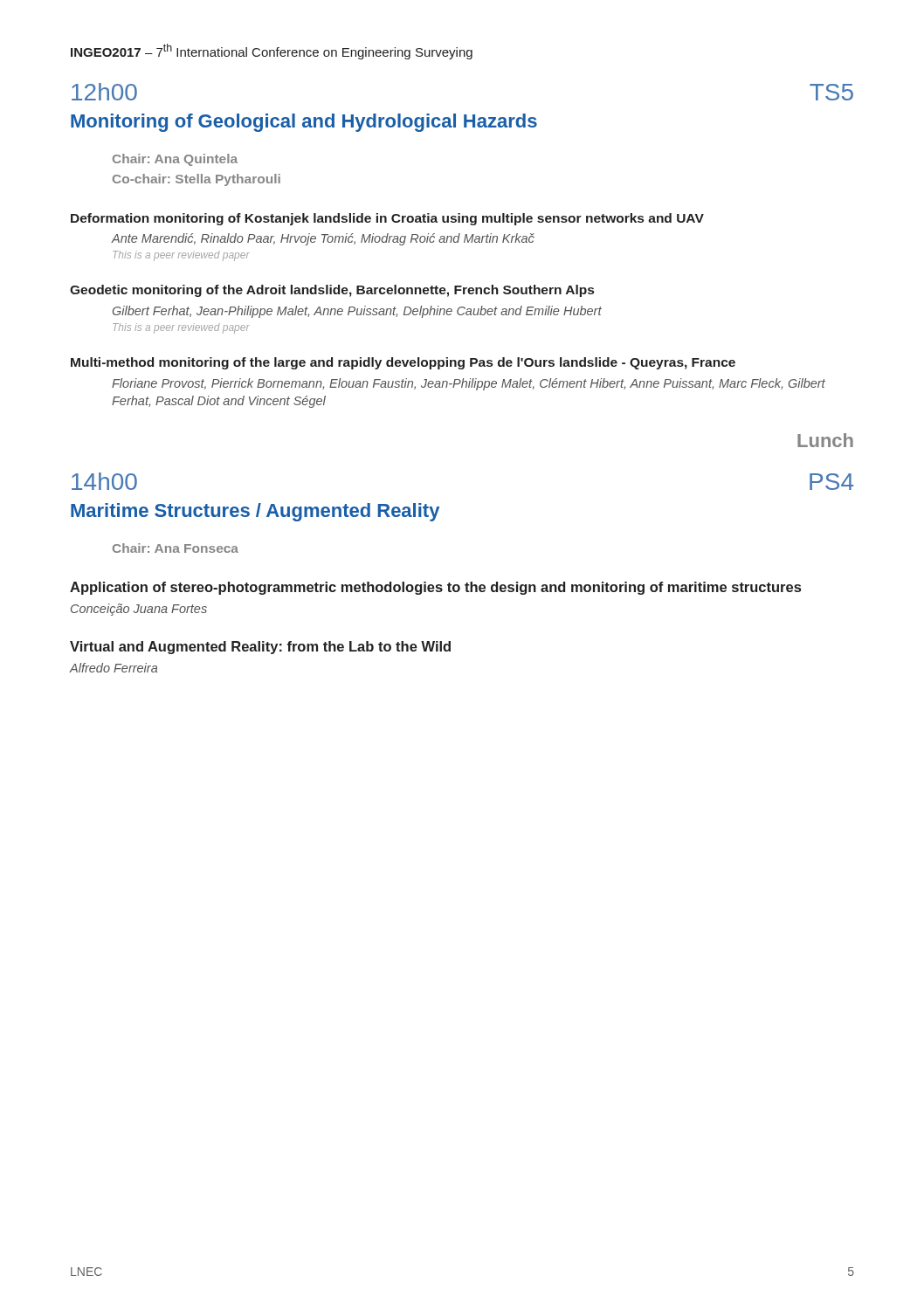Viewport: 924px width, 1310px height.
Task: Click the passage that begins "Geodetic monitoring of the Adroit landslide, Barcelonnette,"
Action: [x=462, y=307]
